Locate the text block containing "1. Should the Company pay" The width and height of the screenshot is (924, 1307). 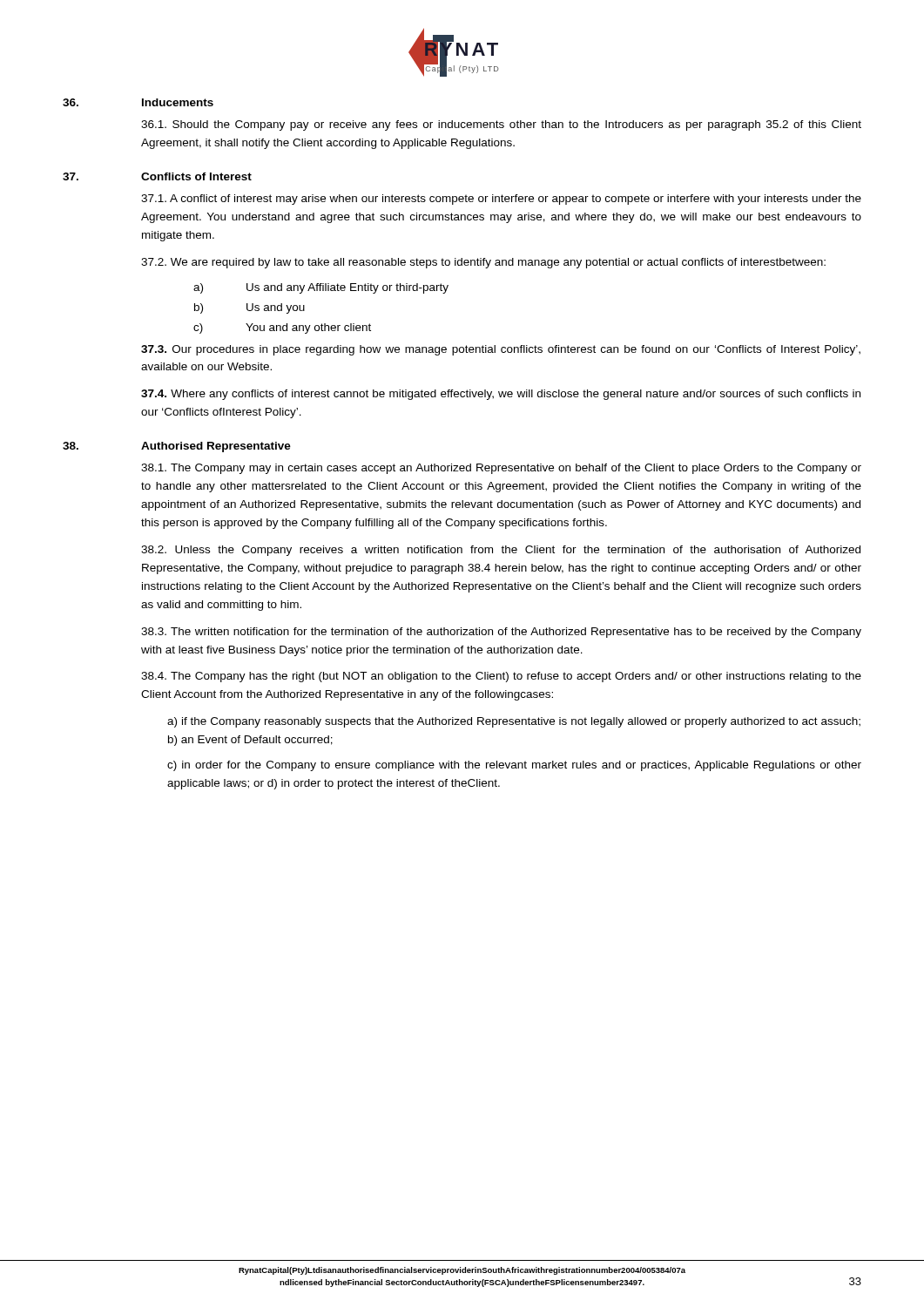(501, 133)
